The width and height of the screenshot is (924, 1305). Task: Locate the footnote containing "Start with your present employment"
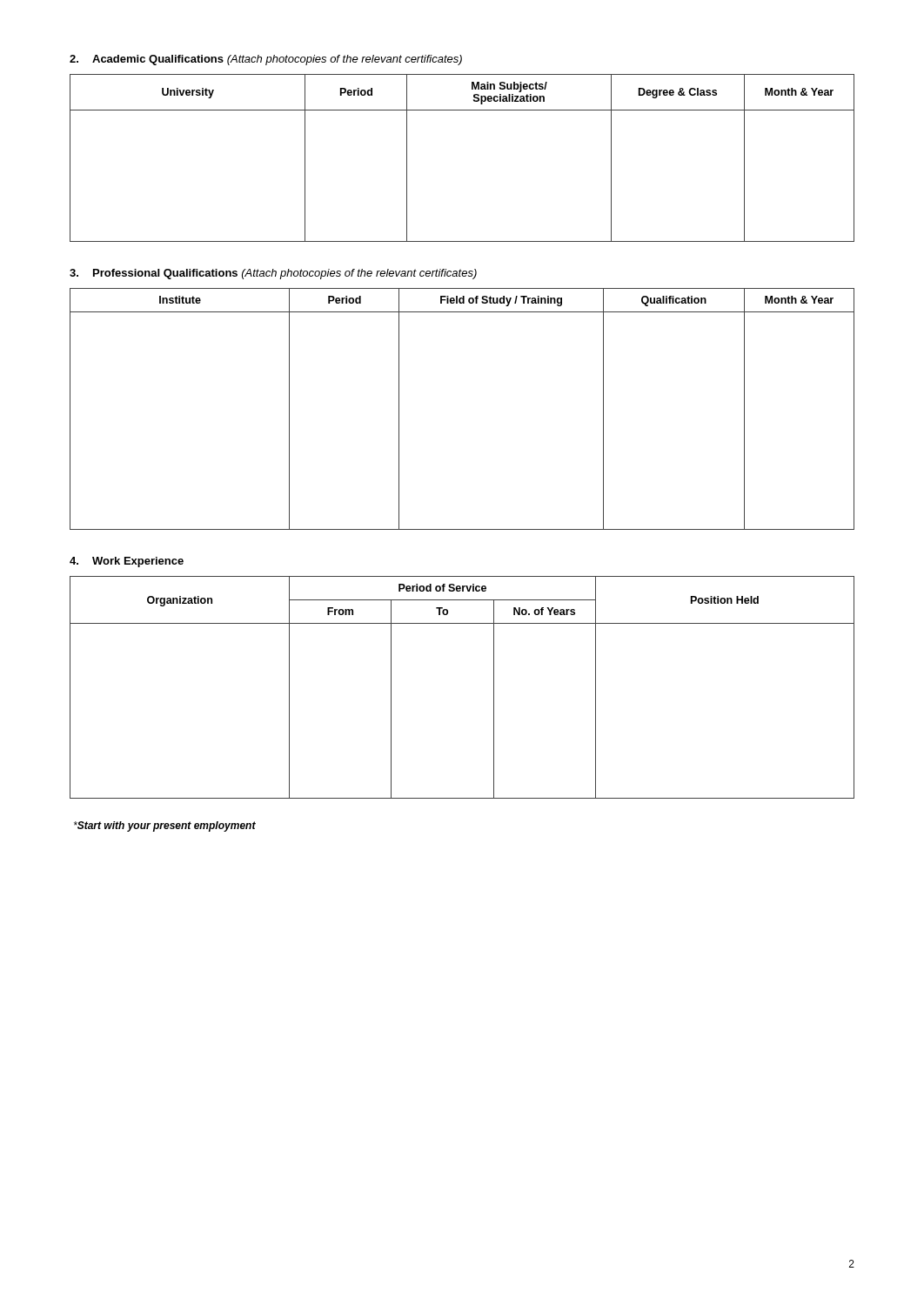click(x=164, y=826)
